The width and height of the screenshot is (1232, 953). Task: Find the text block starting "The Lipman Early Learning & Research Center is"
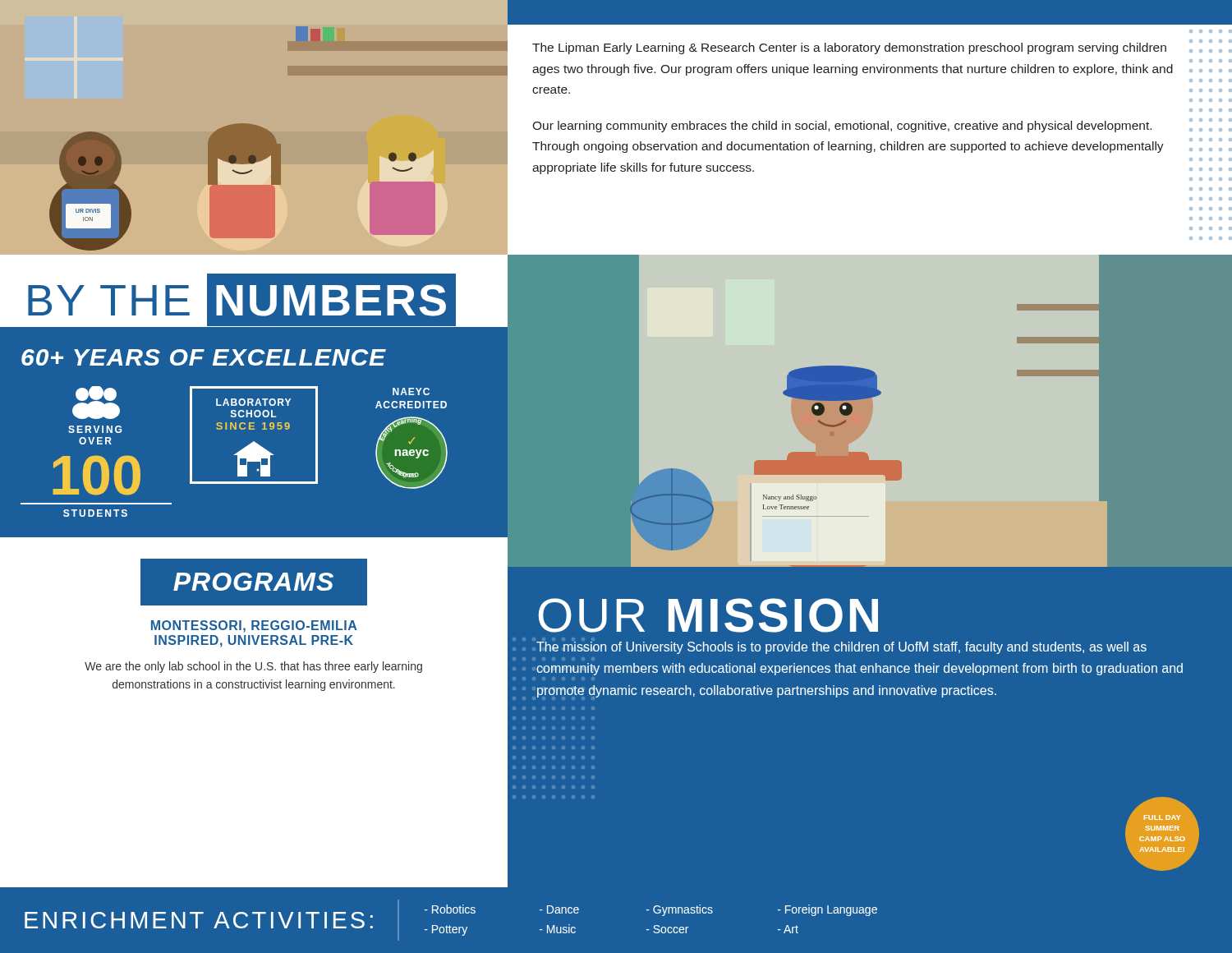pos(849,48)
